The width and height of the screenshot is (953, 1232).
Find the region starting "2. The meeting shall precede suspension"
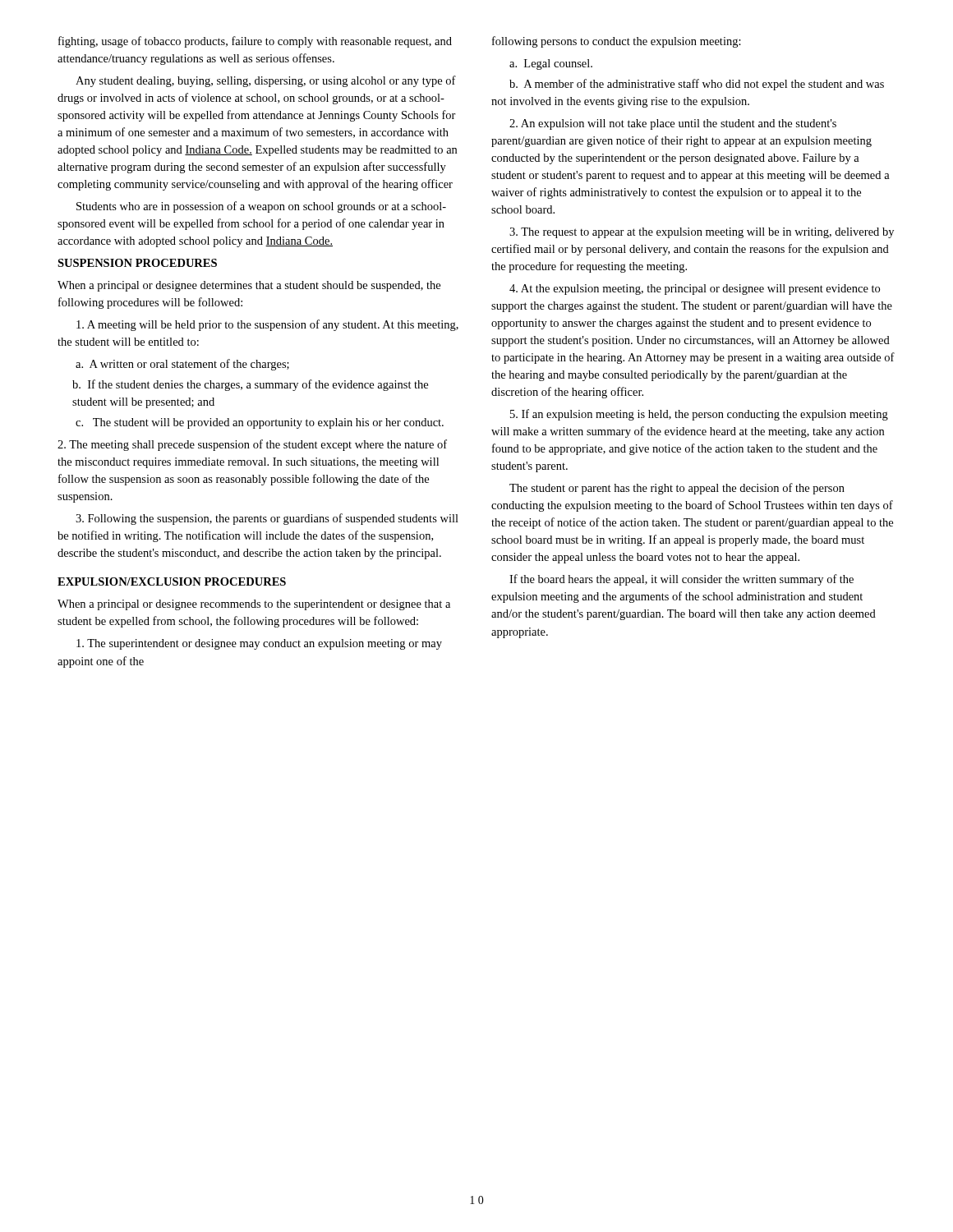coord(260,471)
